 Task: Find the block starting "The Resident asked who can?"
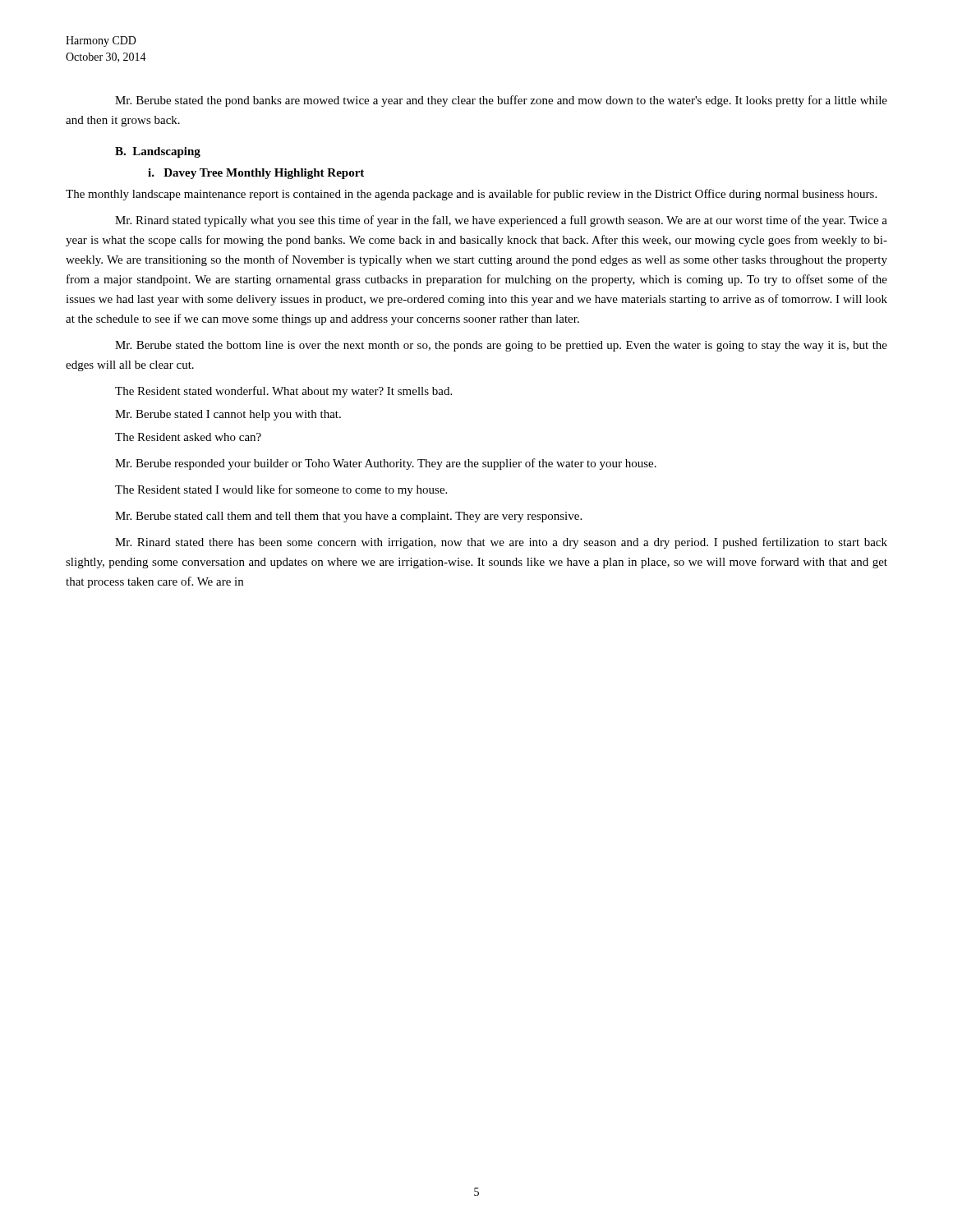188,437
